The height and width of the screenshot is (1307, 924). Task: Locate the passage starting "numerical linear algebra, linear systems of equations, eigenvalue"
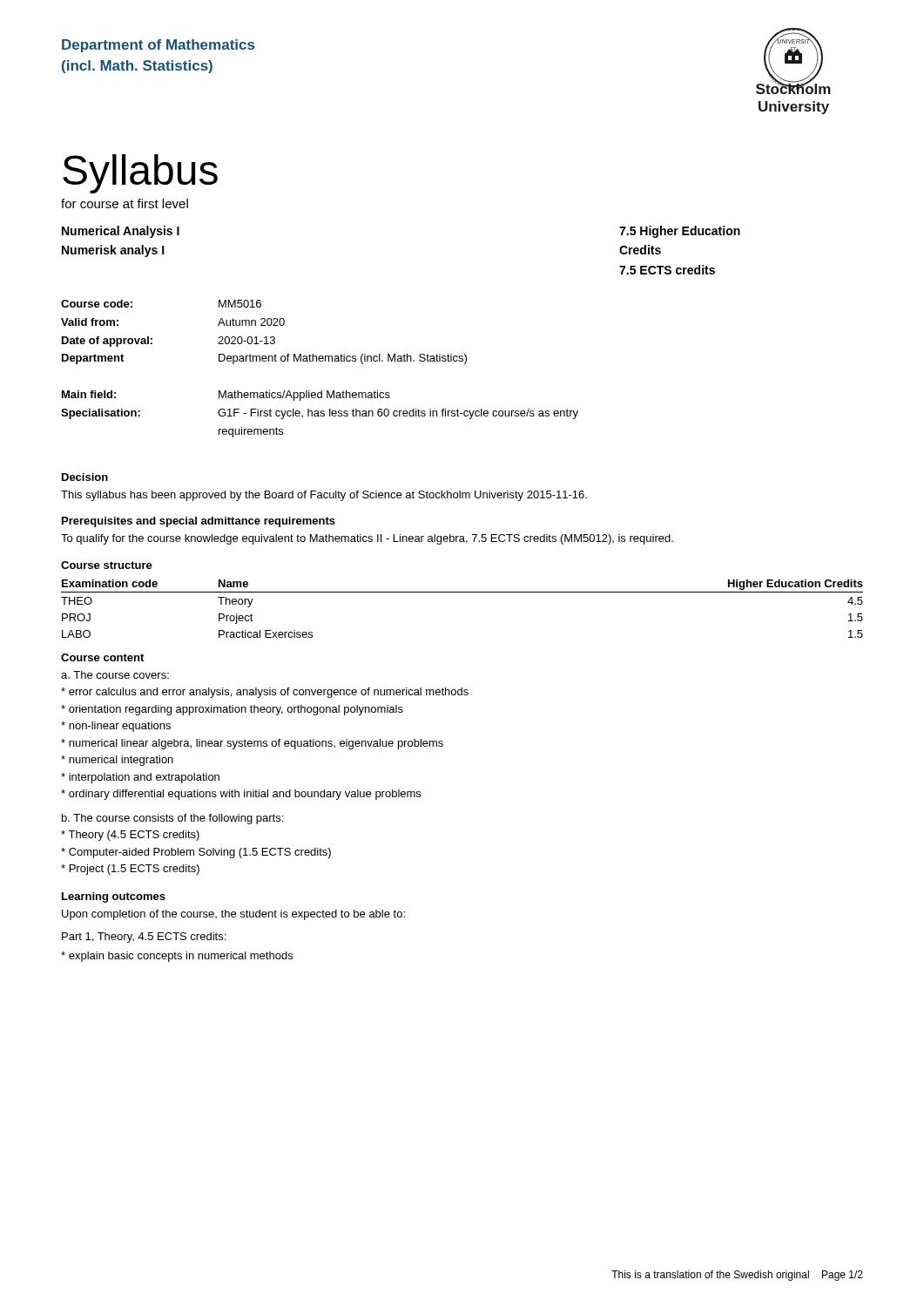pos(252,743)
